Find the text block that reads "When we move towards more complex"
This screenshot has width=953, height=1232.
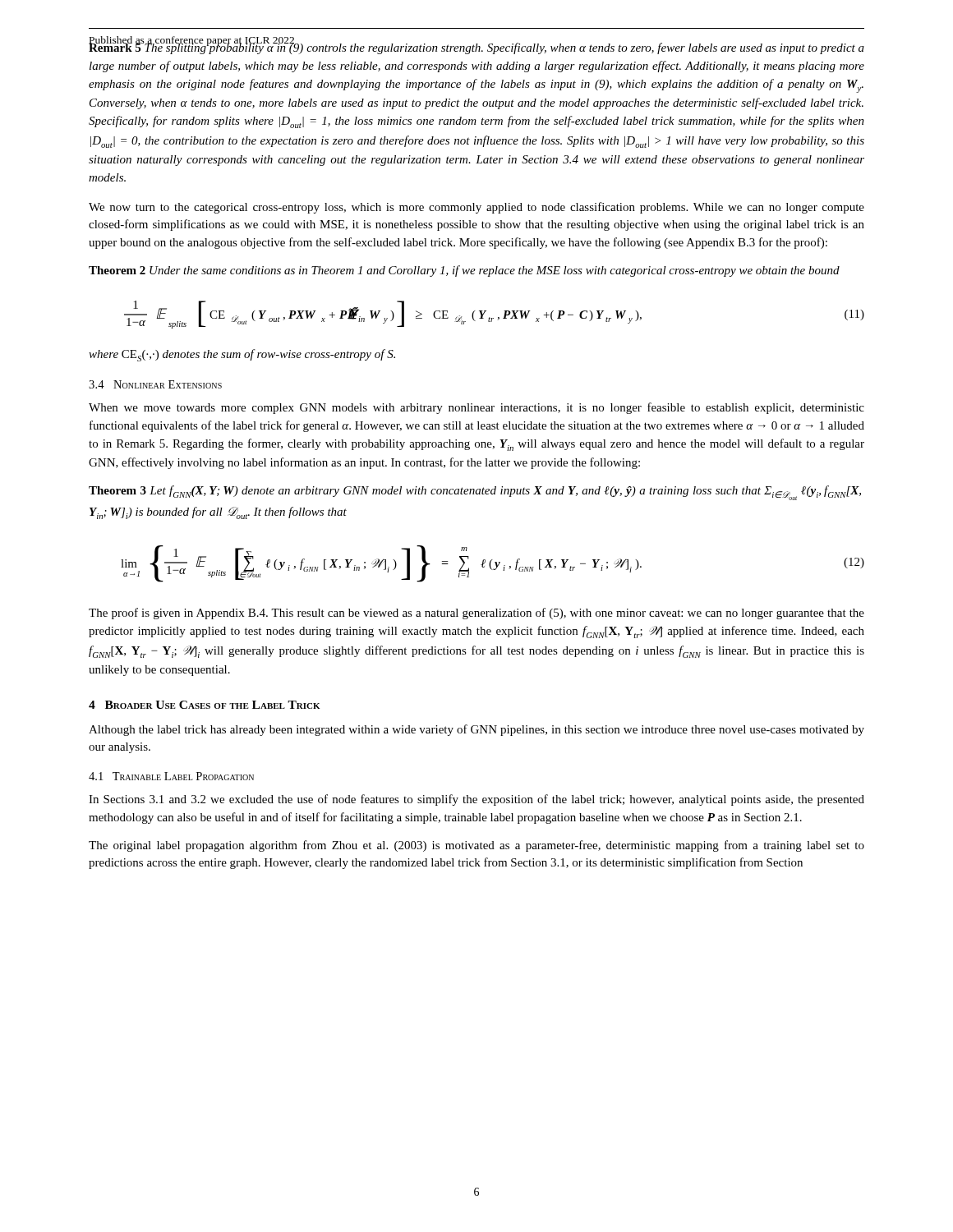click(x=476, y=435)
